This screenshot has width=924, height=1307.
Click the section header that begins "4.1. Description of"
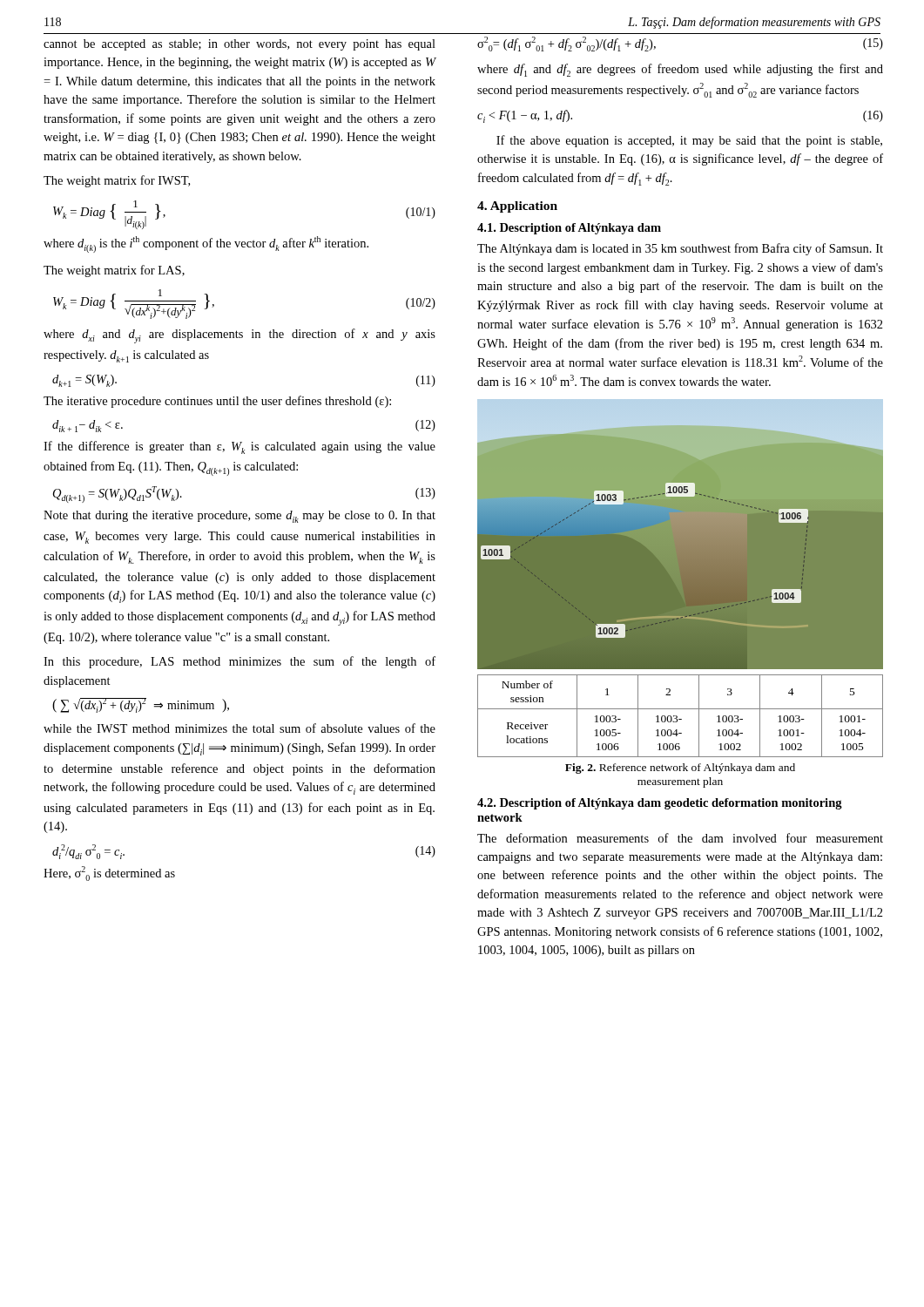[569, 228]
